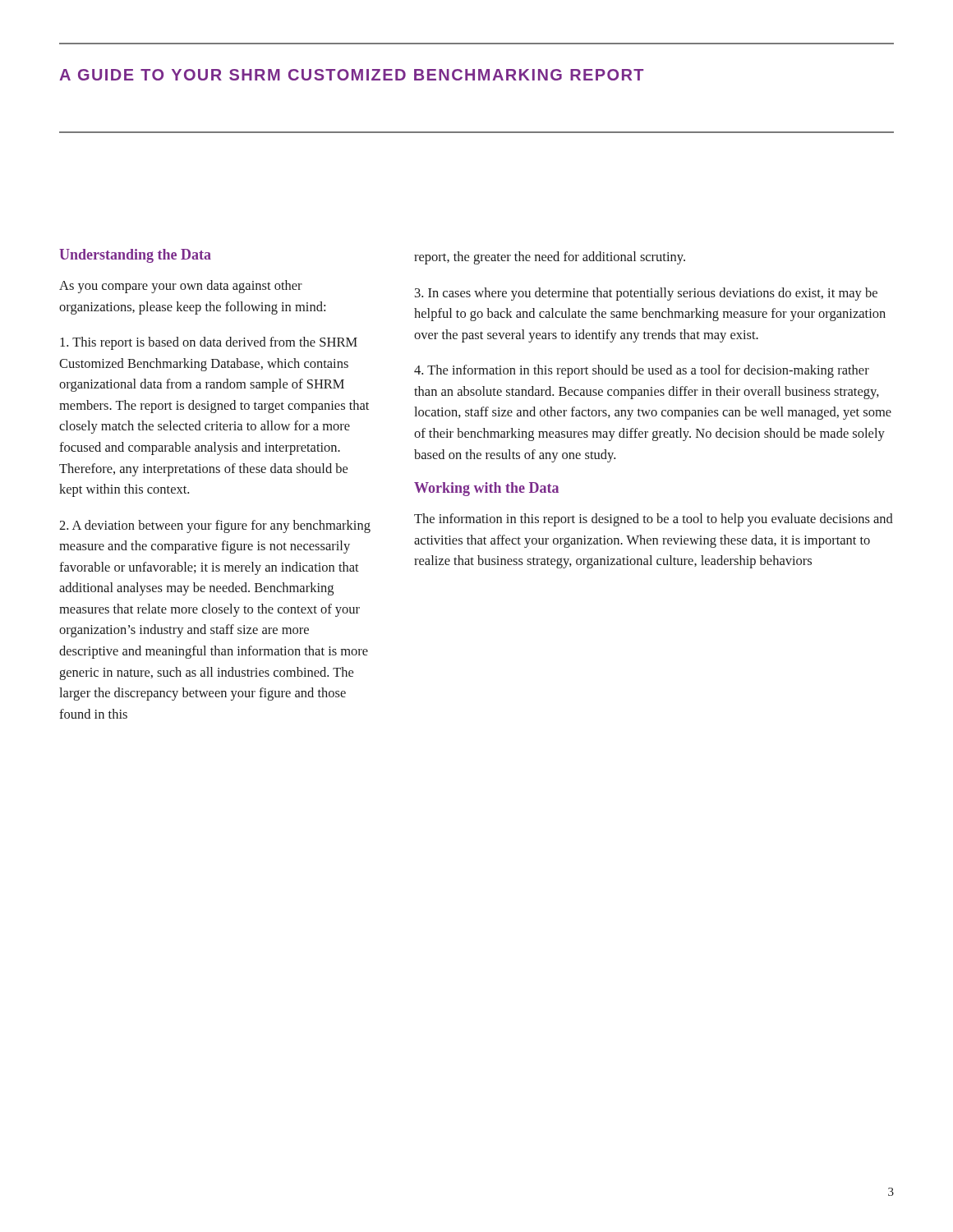Viewport: 953px width, 1232px height.
Task: Locate the text block with the text "As you compare your own"
Action: click(215, 296)
